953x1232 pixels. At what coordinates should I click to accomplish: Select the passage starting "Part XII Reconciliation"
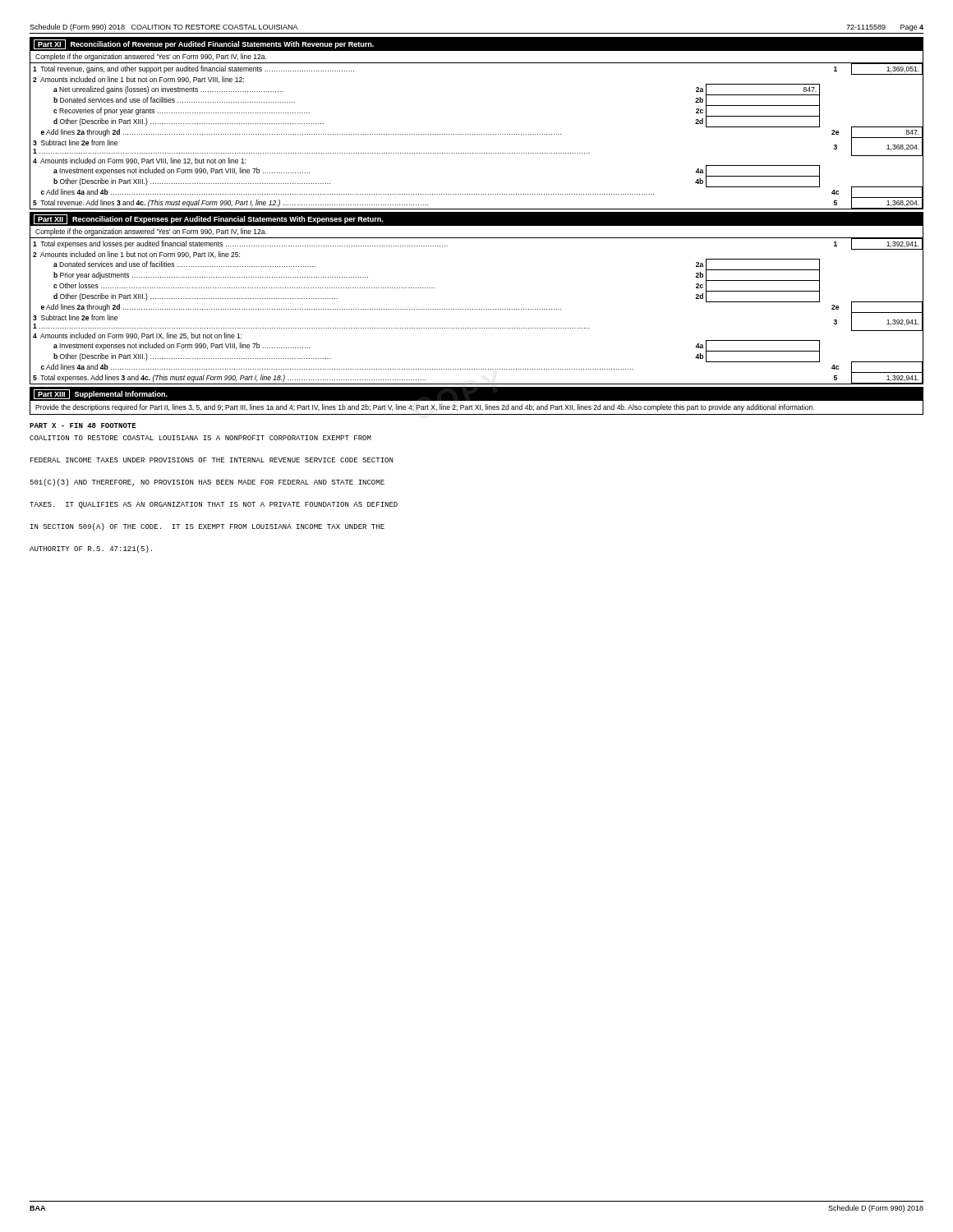point(476,298)
